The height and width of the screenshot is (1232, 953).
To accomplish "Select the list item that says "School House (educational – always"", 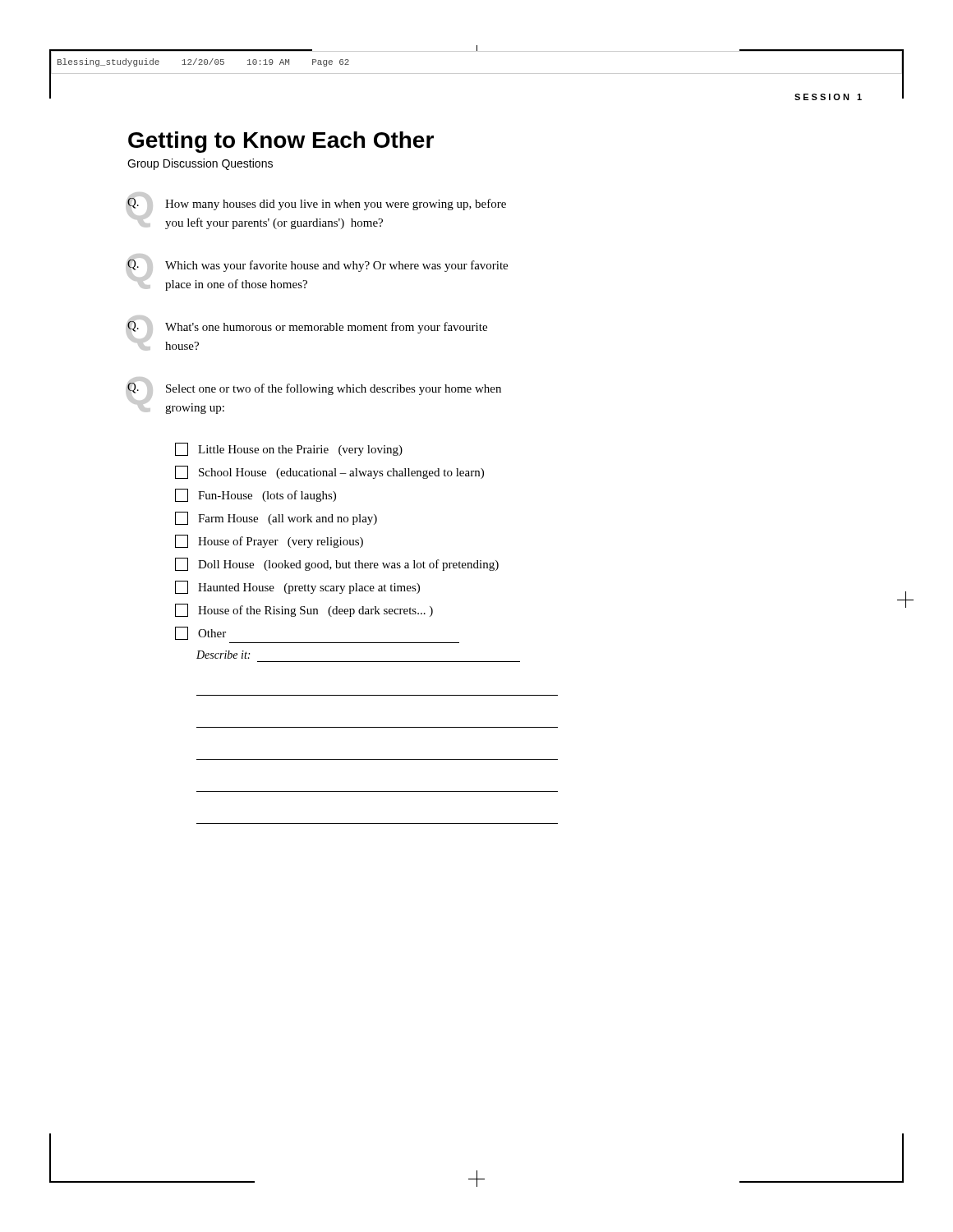I will coord(330,473).
